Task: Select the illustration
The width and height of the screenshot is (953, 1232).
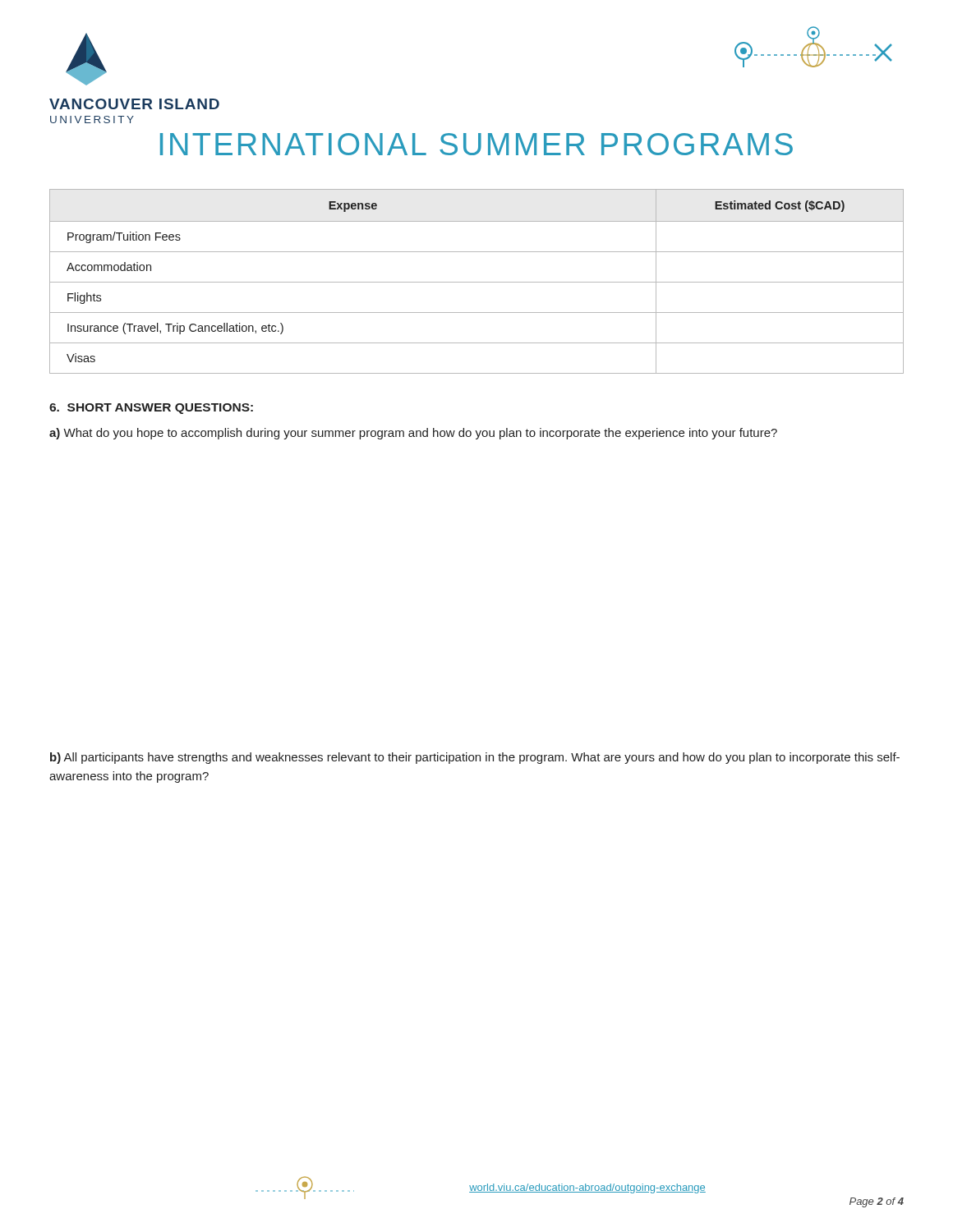Action: [813, 56]
